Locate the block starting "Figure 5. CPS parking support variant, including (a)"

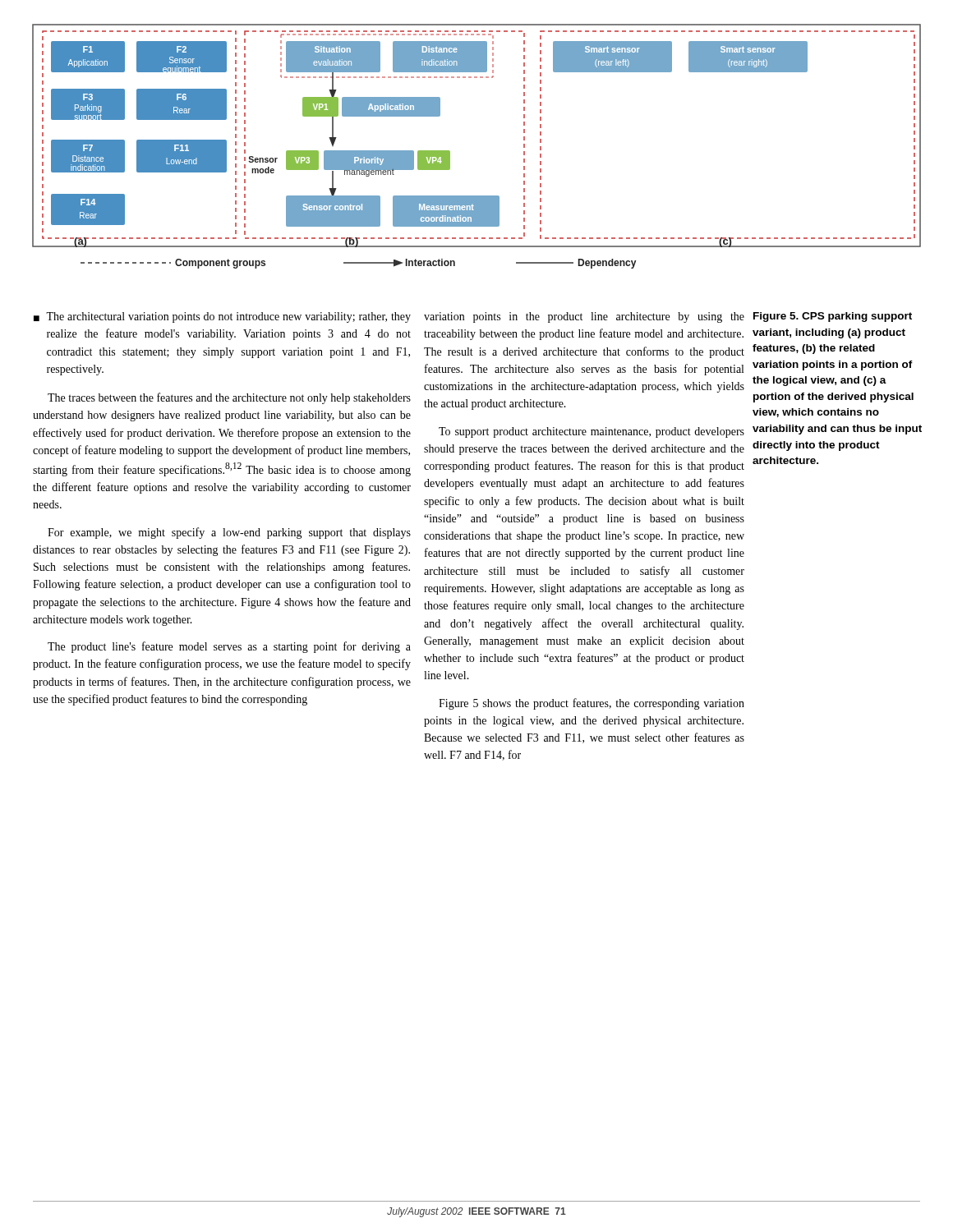click(x=837, y=388)
